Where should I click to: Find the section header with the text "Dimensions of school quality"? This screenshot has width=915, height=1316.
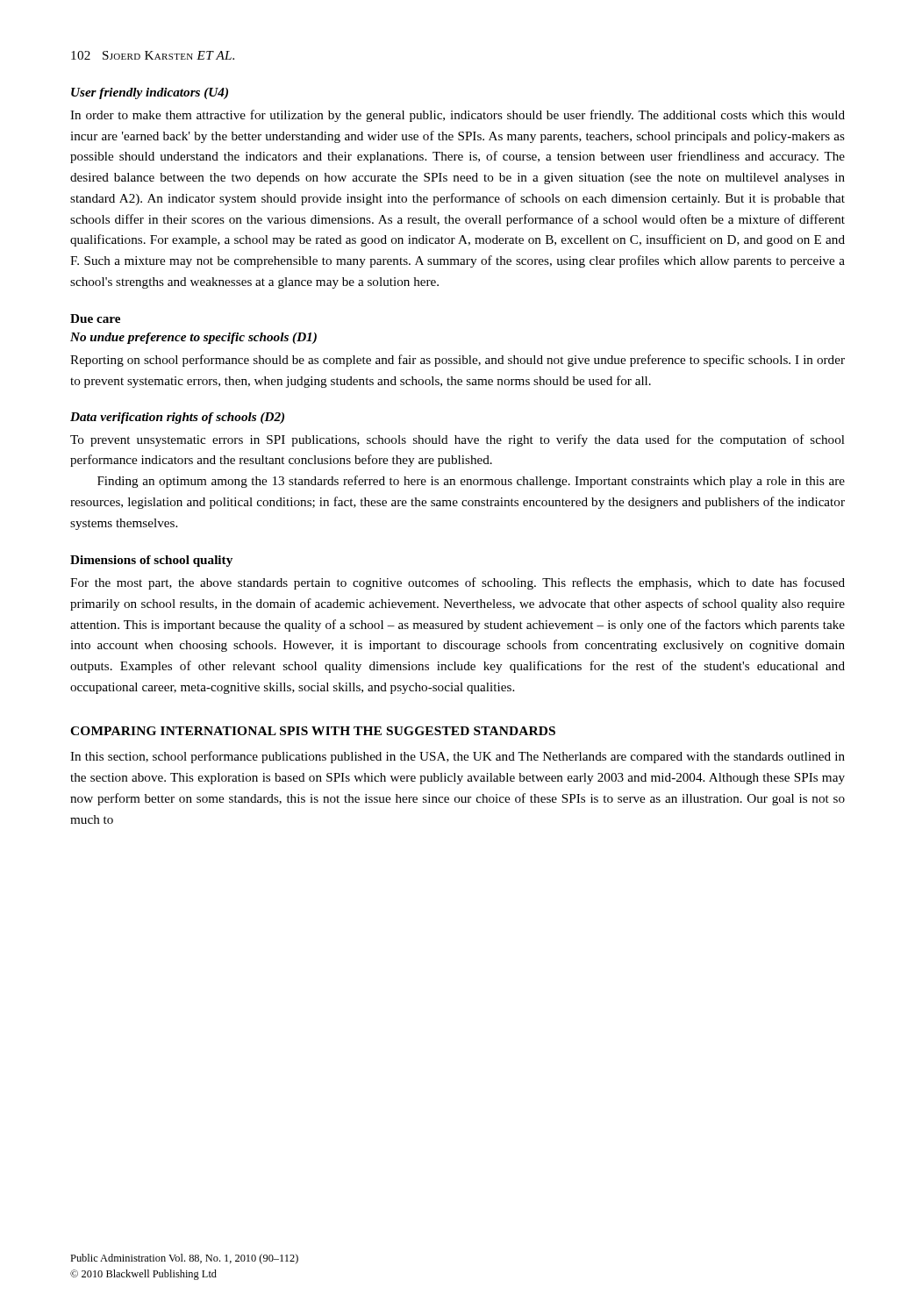click(x=151, y=559)
